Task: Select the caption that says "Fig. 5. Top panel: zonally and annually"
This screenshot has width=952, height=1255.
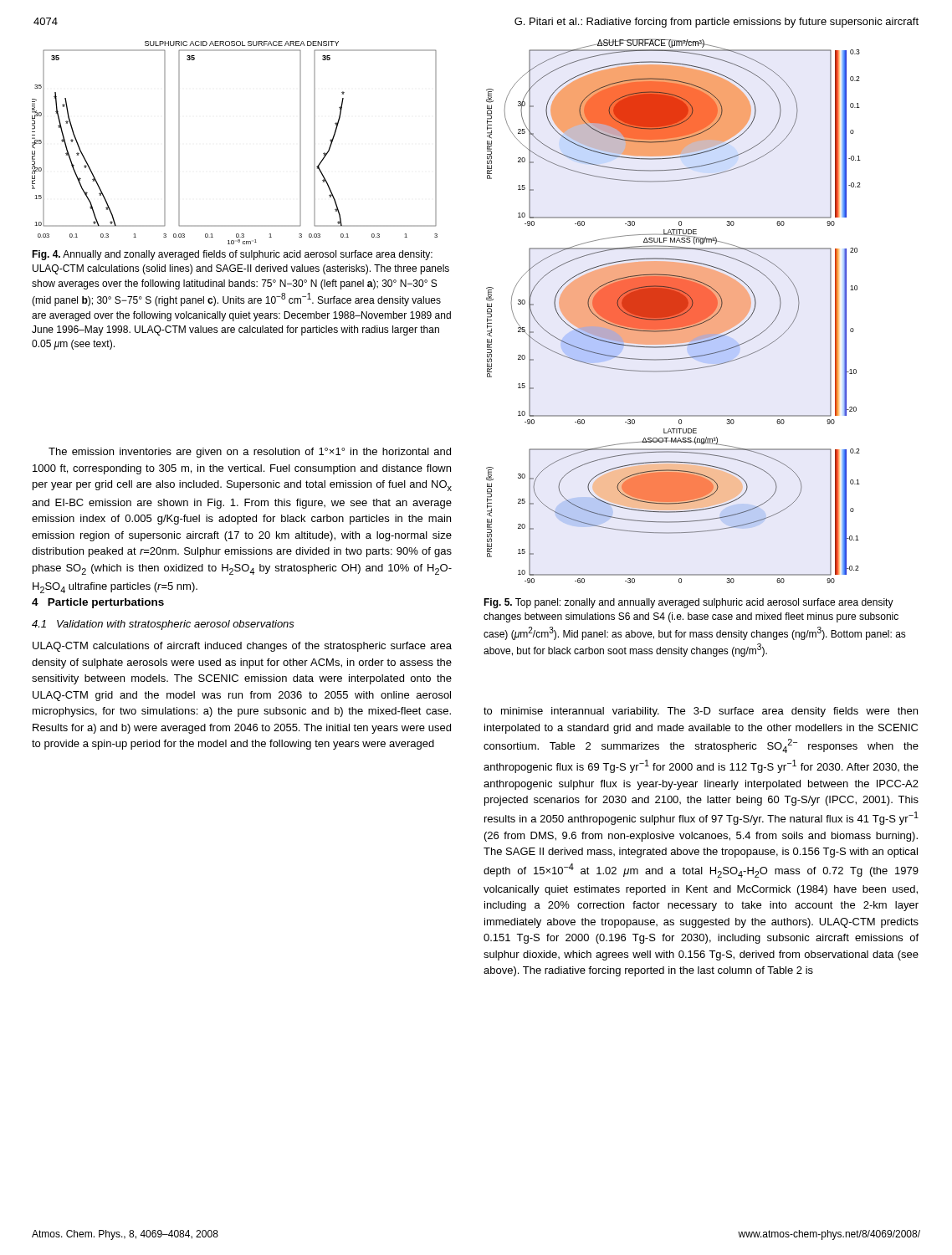Action: 695,627
